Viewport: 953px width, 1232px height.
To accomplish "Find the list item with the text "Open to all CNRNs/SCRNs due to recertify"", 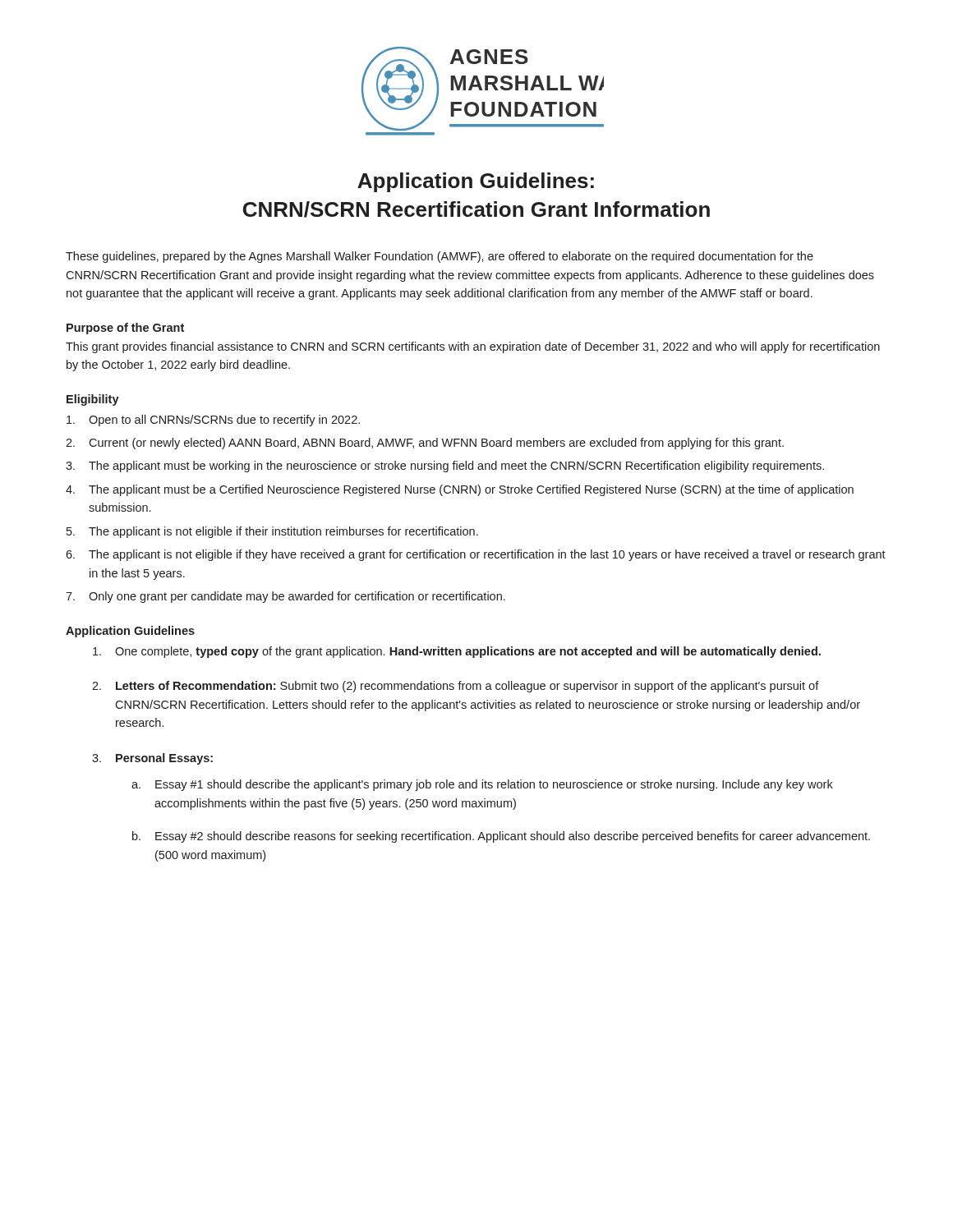I will 213,421.
